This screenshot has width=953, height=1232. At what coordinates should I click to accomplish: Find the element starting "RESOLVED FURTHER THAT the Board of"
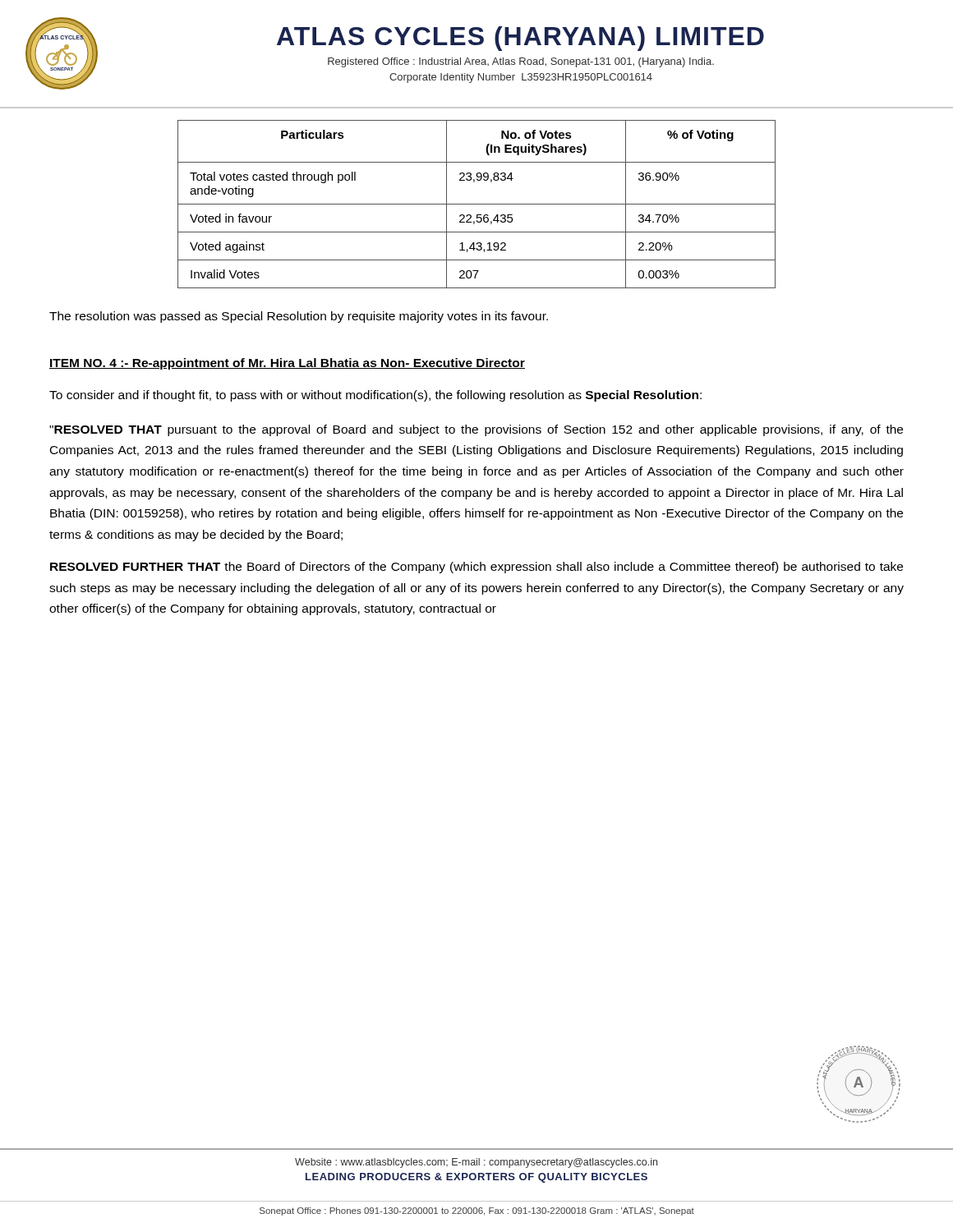(476, 587)
